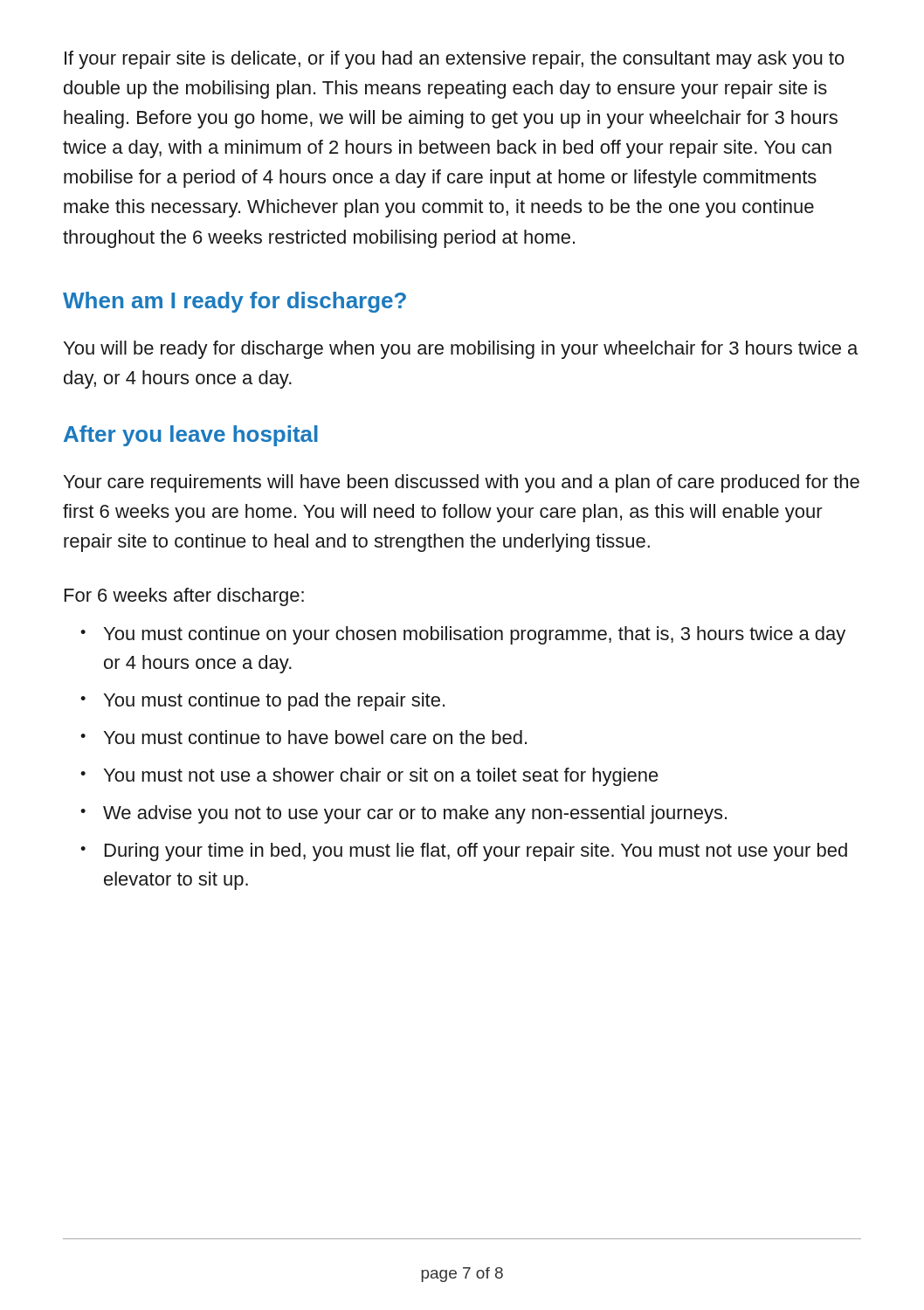924x1310 pixels.
Task: Click on the block starting "•You must continue on your chosen mobilisation programme,"
Action: [462, 648]
